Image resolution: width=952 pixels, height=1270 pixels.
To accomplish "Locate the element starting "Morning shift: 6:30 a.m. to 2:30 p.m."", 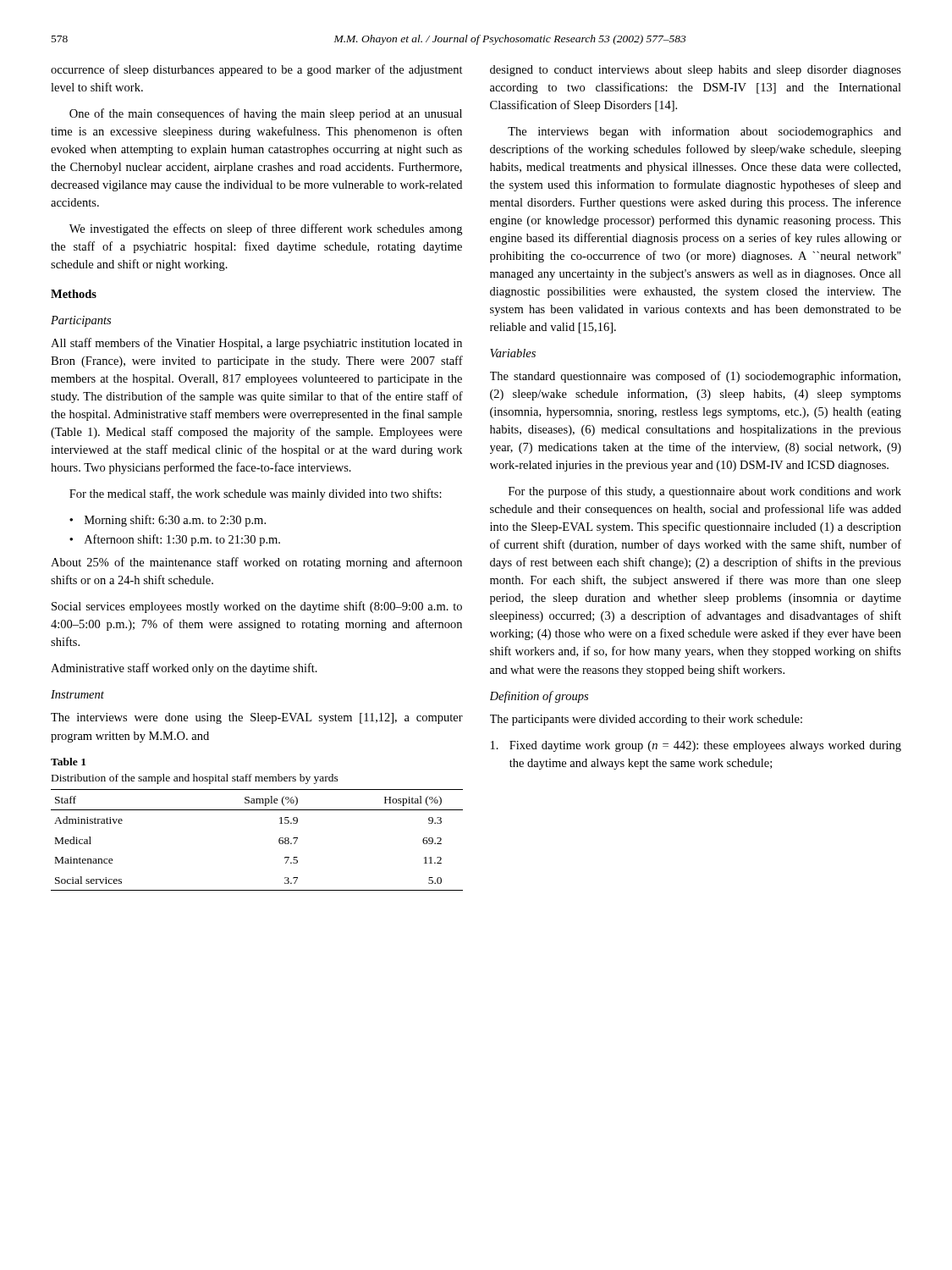I will click(x=175, y=520).
